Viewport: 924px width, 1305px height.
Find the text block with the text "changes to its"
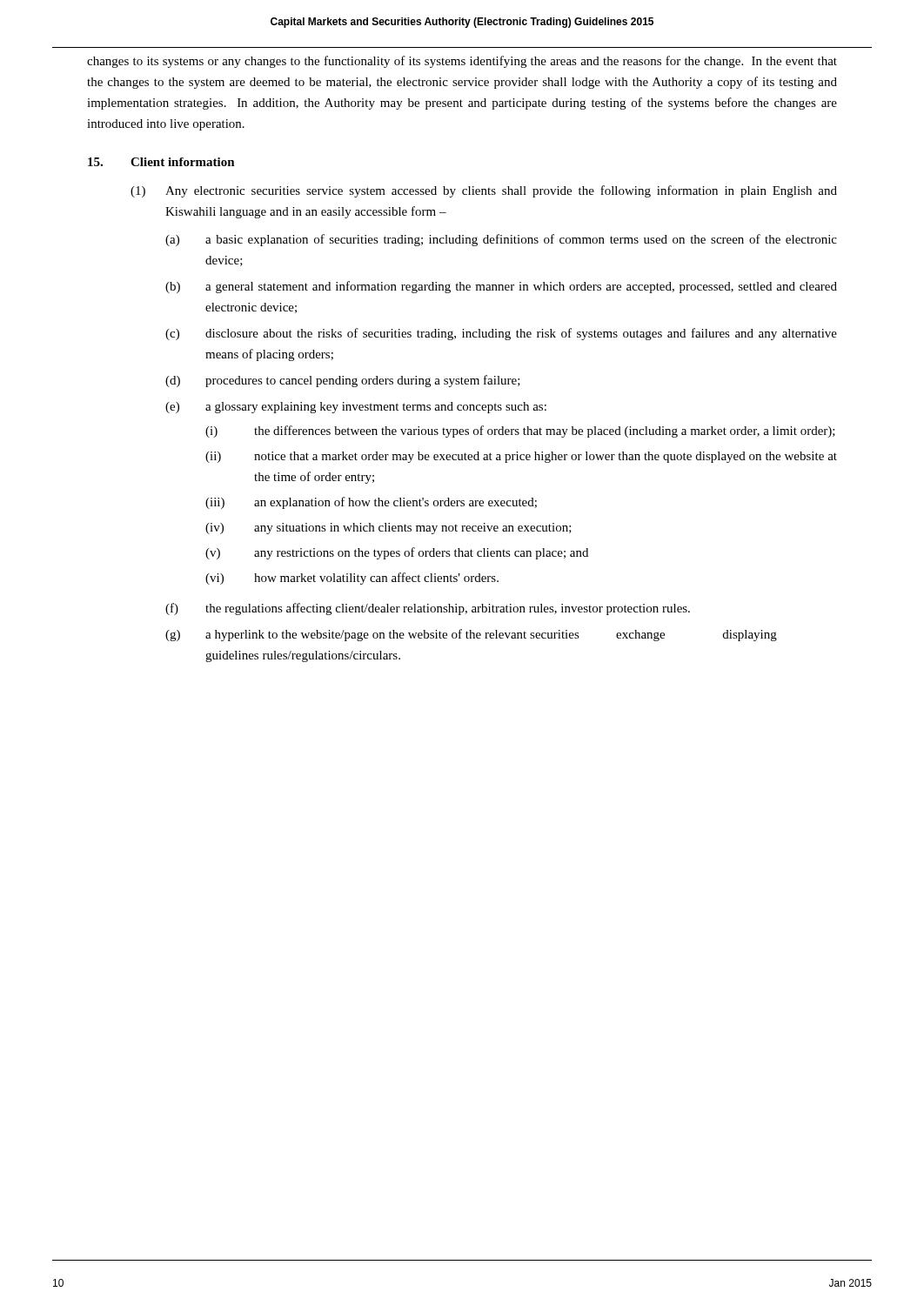pyautogui.click(x=462, y=92)
